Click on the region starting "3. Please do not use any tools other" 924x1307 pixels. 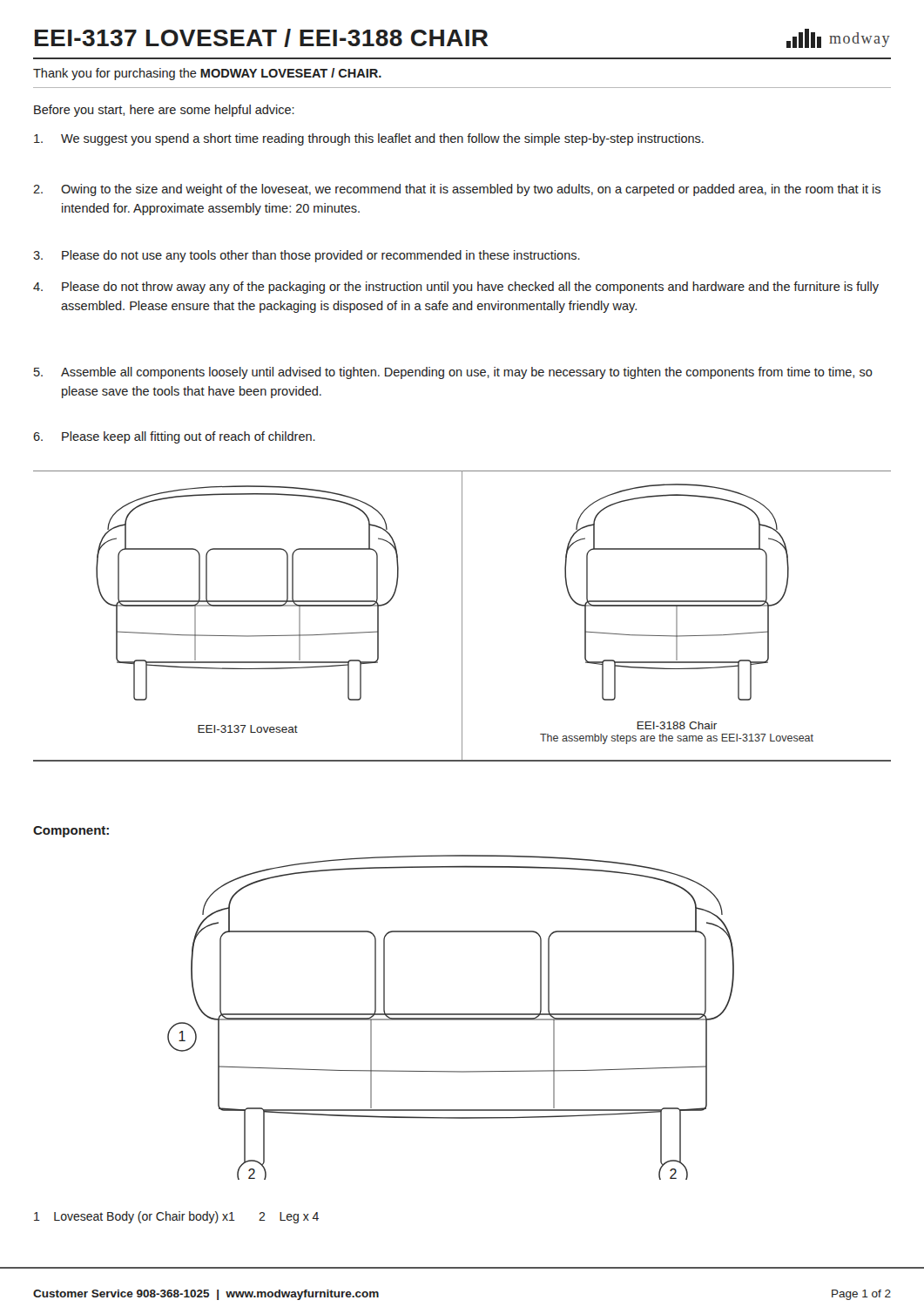coord(307,256)
